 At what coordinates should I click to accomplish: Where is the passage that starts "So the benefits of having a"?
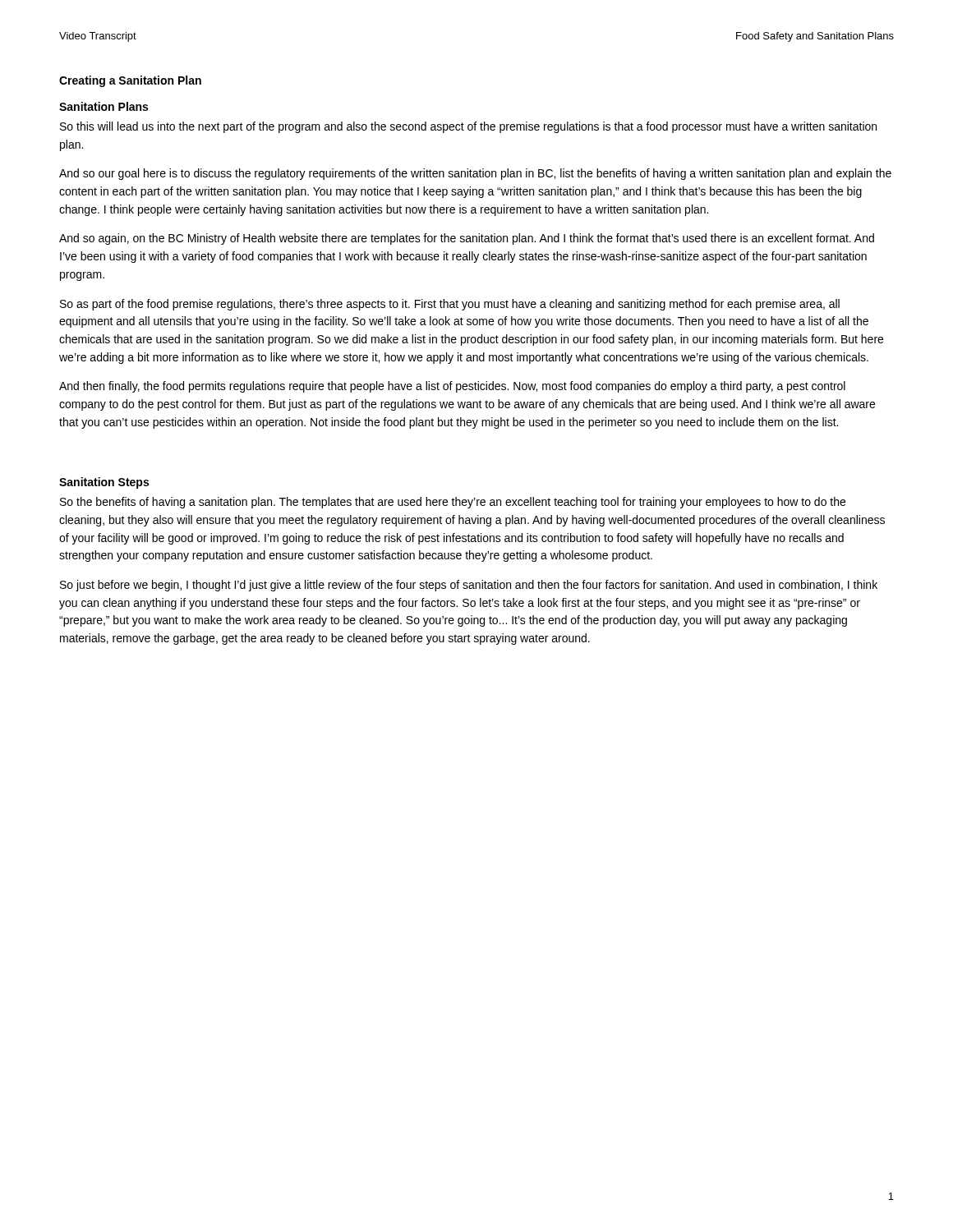[x=472, y=529]
